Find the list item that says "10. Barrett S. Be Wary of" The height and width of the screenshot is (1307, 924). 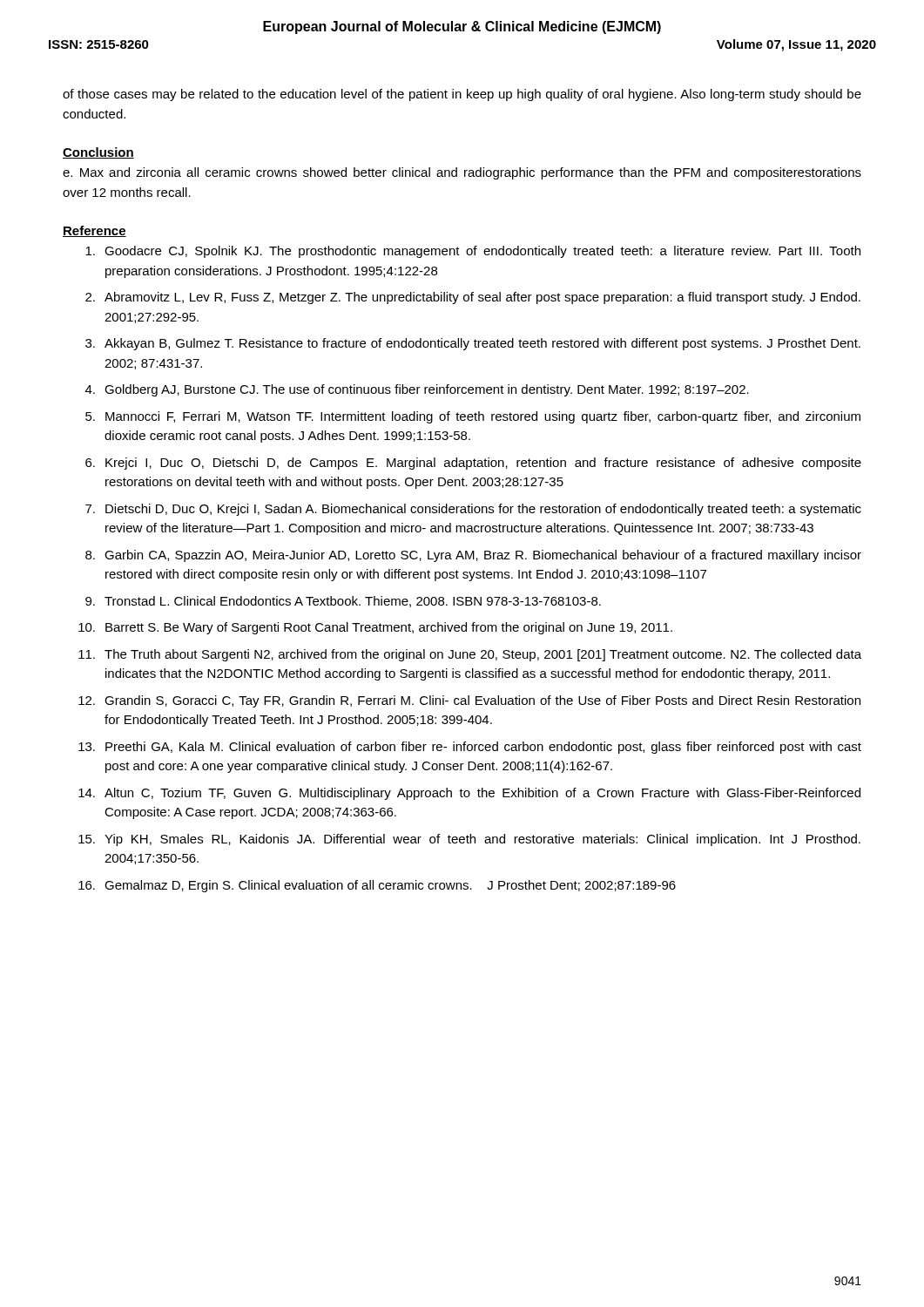coord(462,628)
